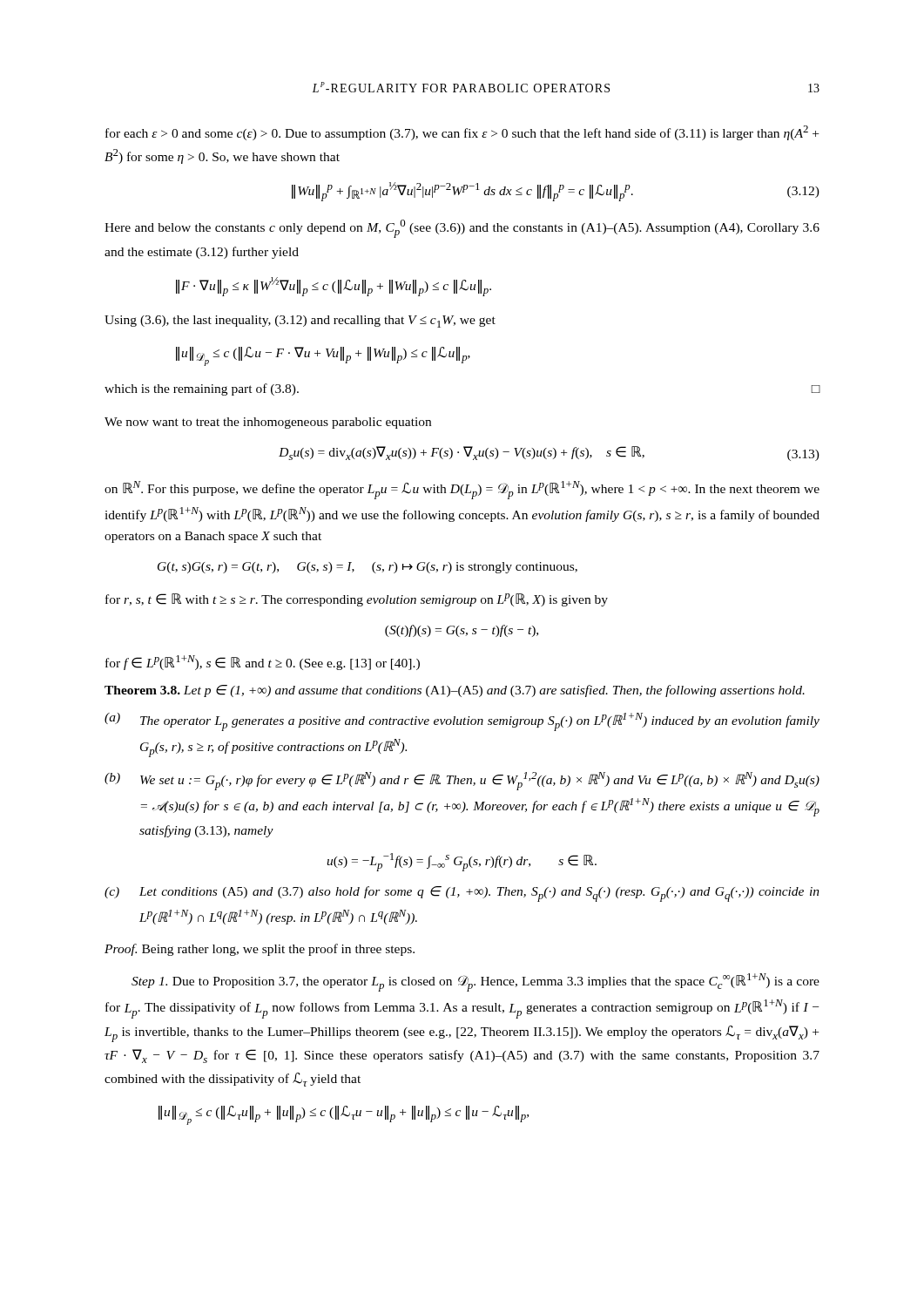Navigate to the text block starting "(S(t)f)(s) = G(s, s −"

click(x=462, y=630)
